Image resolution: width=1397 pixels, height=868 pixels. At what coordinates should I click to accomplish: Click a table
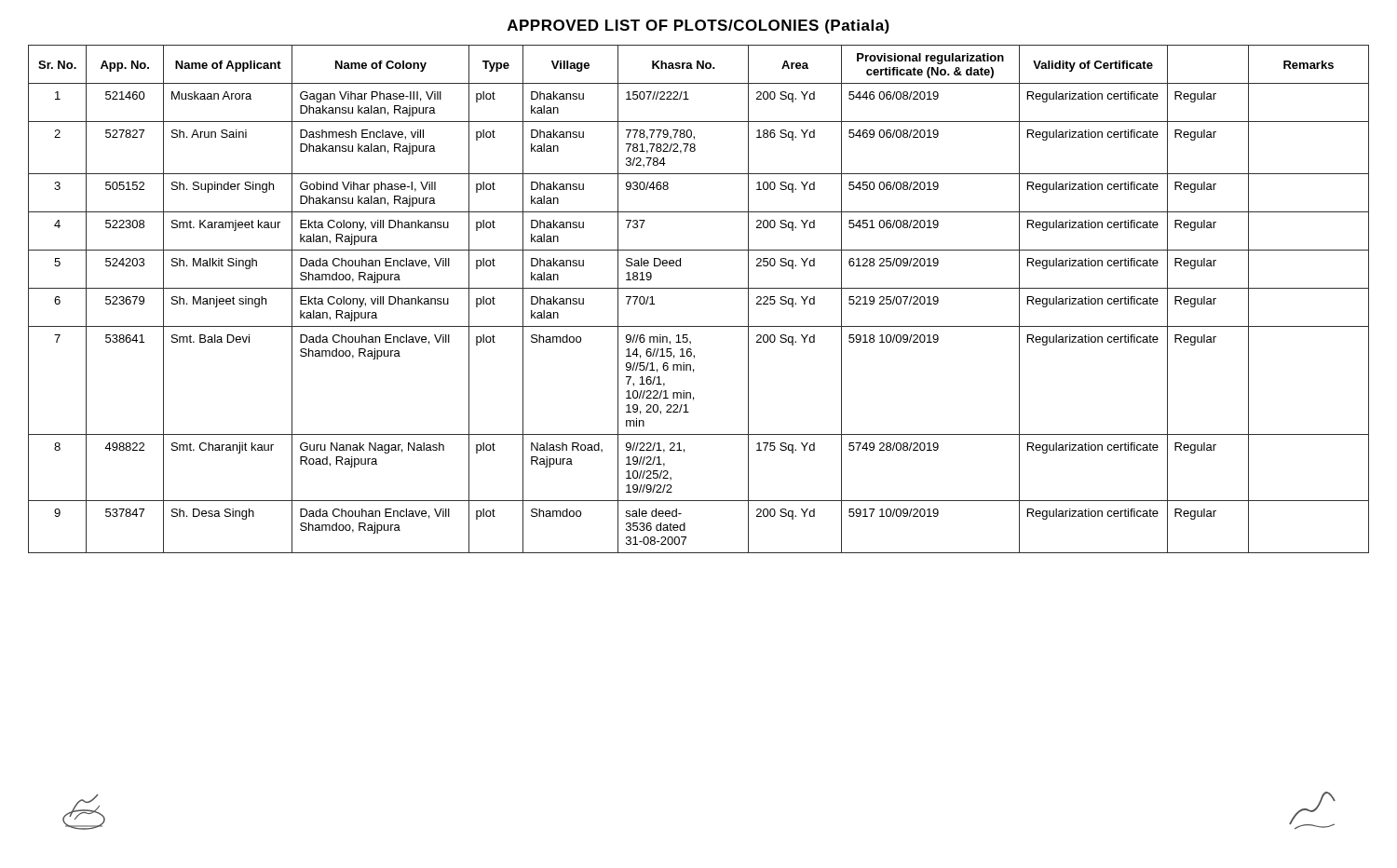pos(698,299)
